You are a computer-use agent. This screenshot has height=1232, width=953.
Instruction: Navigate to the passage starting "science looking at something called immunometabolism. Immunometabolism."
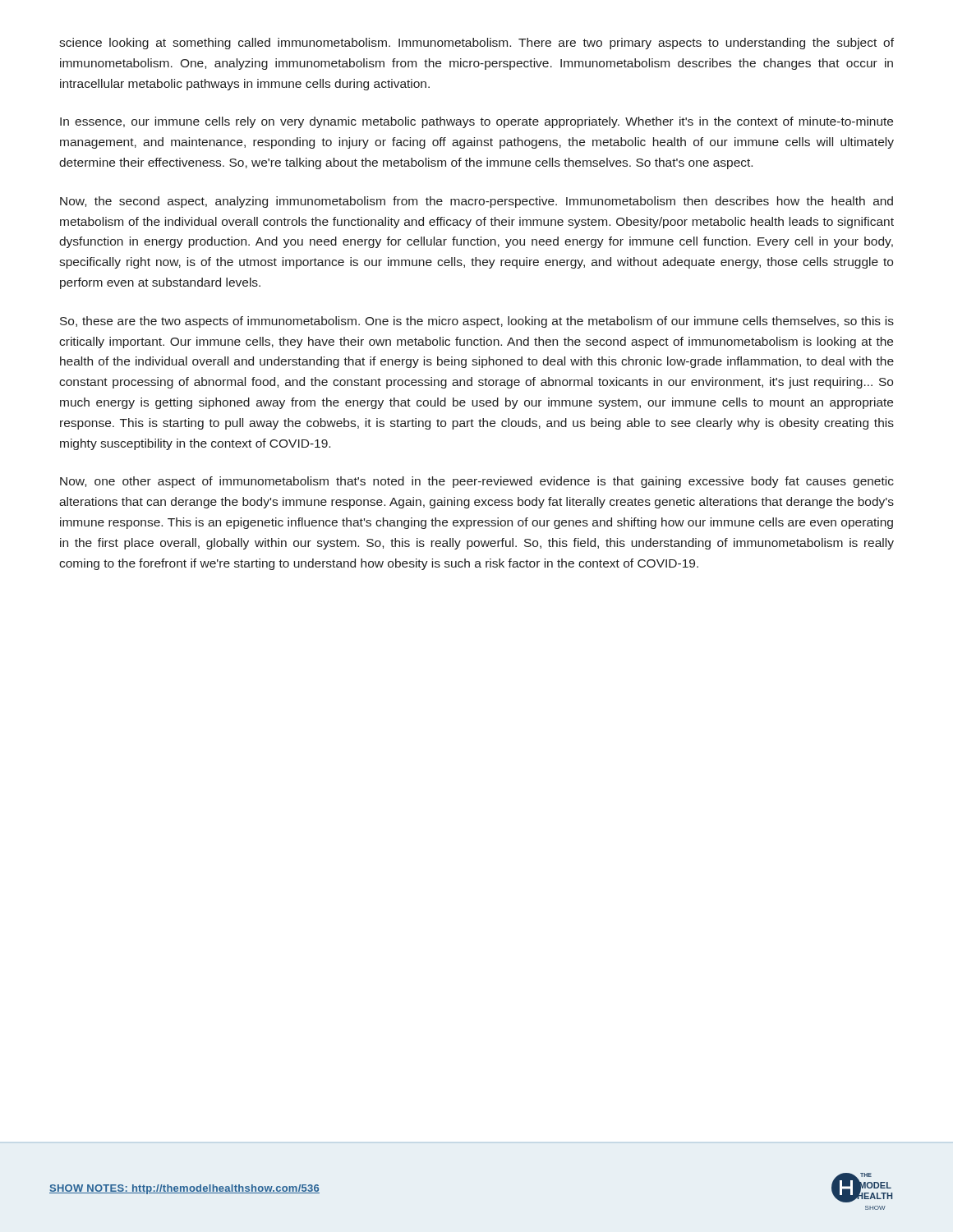pyautogui.click(x=476, y=63)
